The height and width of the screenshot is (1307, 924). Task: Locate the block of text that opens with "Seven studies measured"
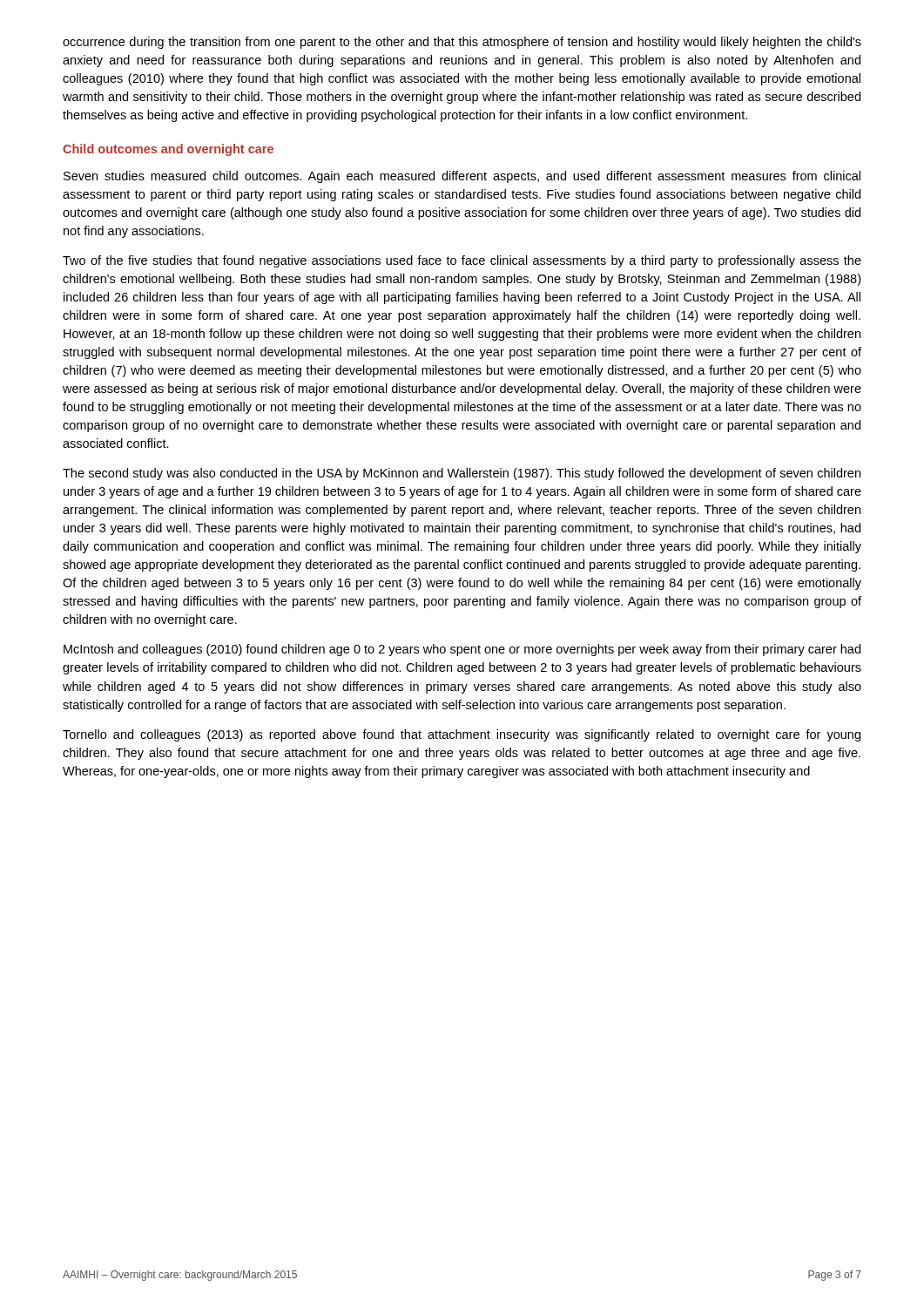pos(462,204)
